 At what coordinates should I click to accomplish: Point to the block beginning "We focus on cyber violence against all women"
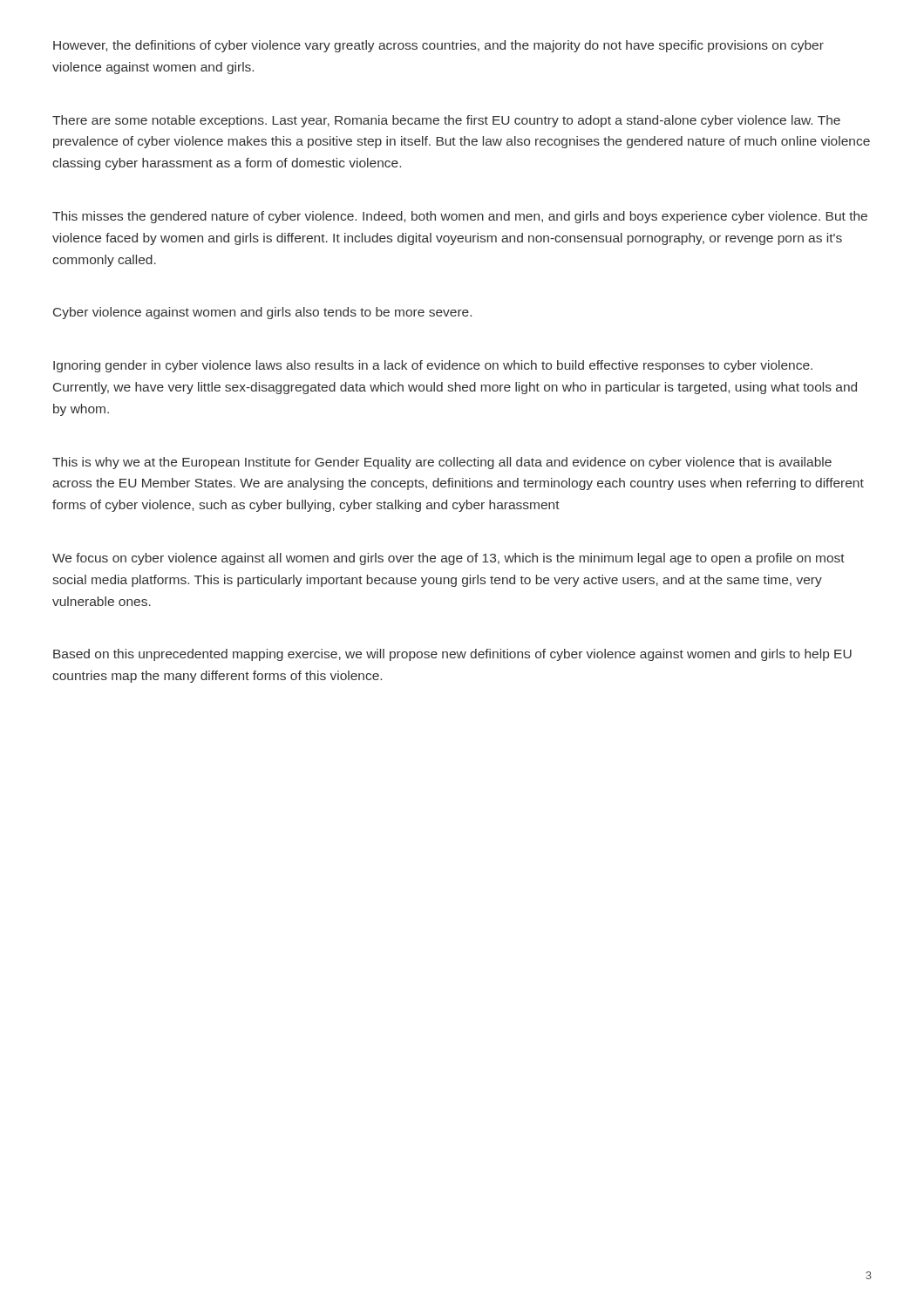448,579
